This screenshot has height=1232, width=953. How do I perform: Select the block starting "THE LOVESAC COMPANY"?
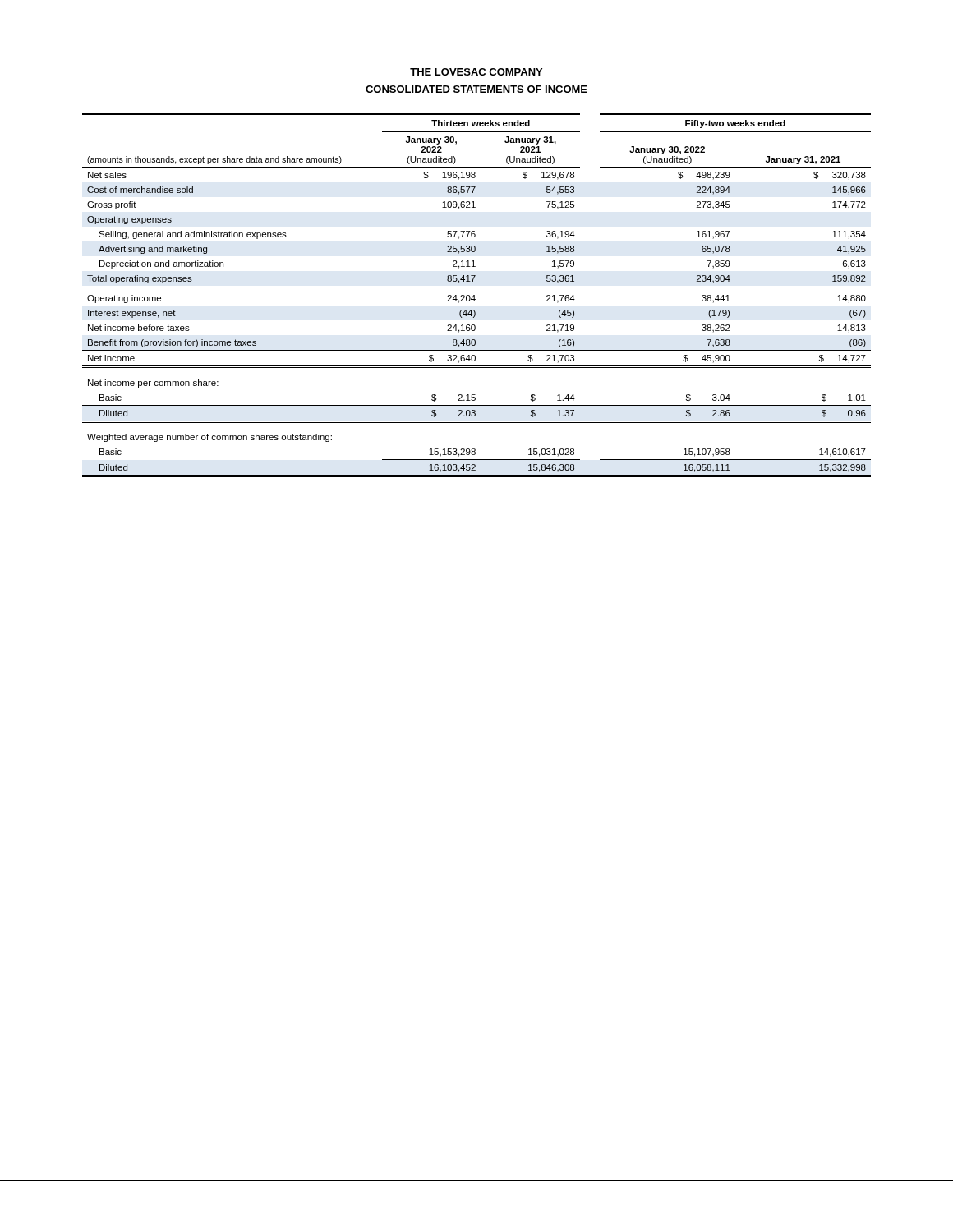pos(476,72)
